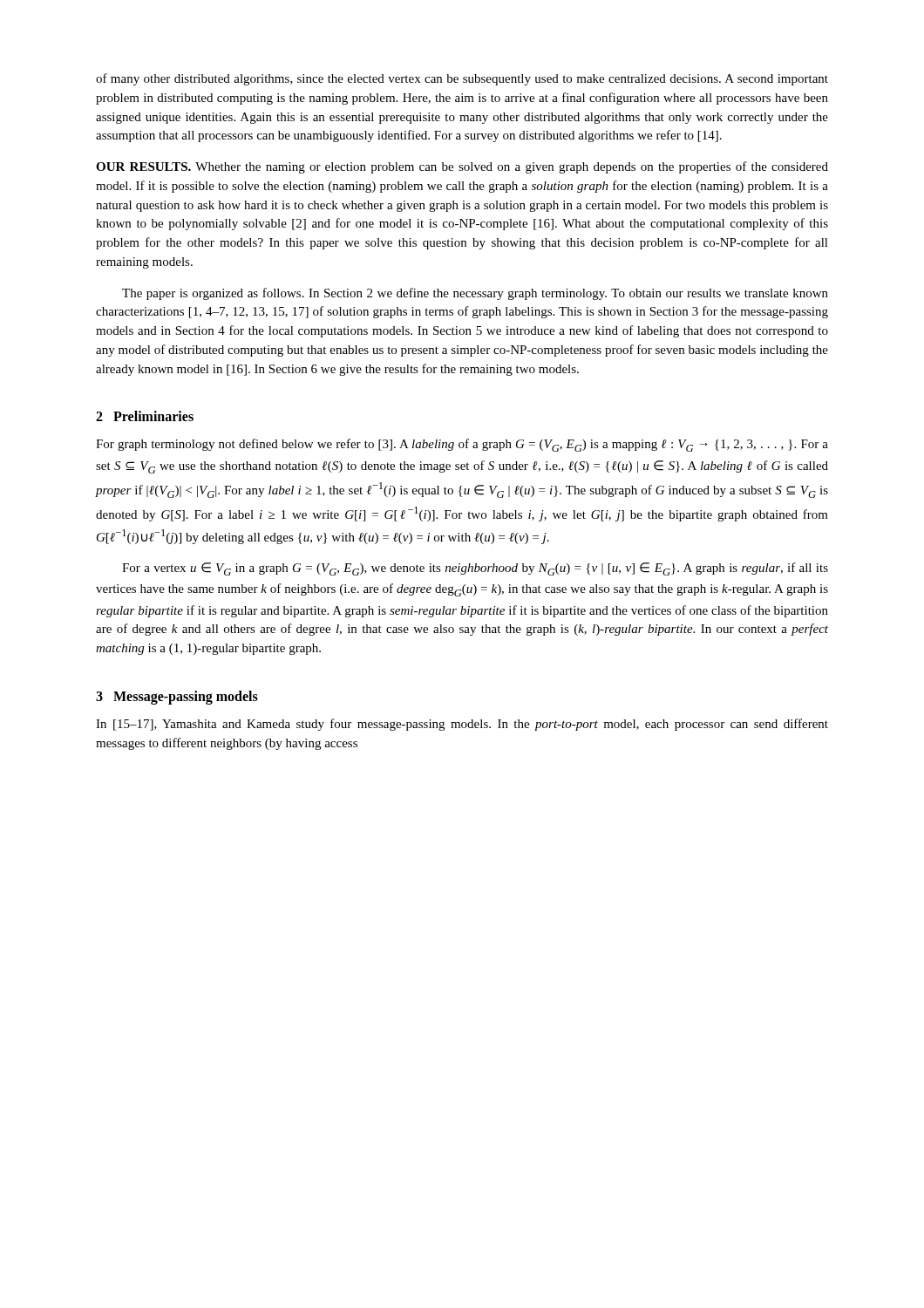
Task: Locate the block of text that opens with "of many other distributed algorithms, since the elected"
Action: (x=462, y=107)
